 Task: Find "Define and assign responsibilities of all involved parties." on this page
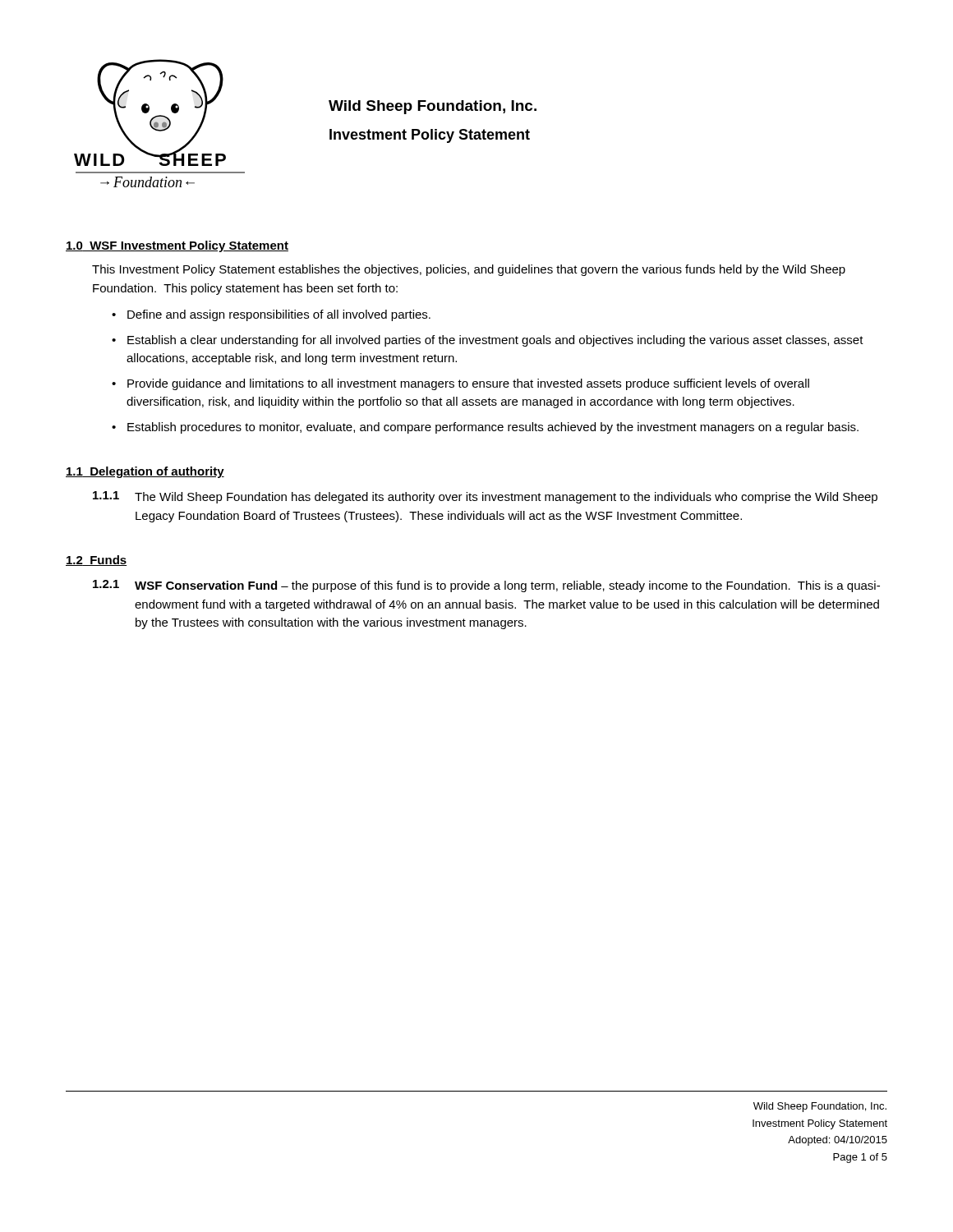[x=279, y=314]
